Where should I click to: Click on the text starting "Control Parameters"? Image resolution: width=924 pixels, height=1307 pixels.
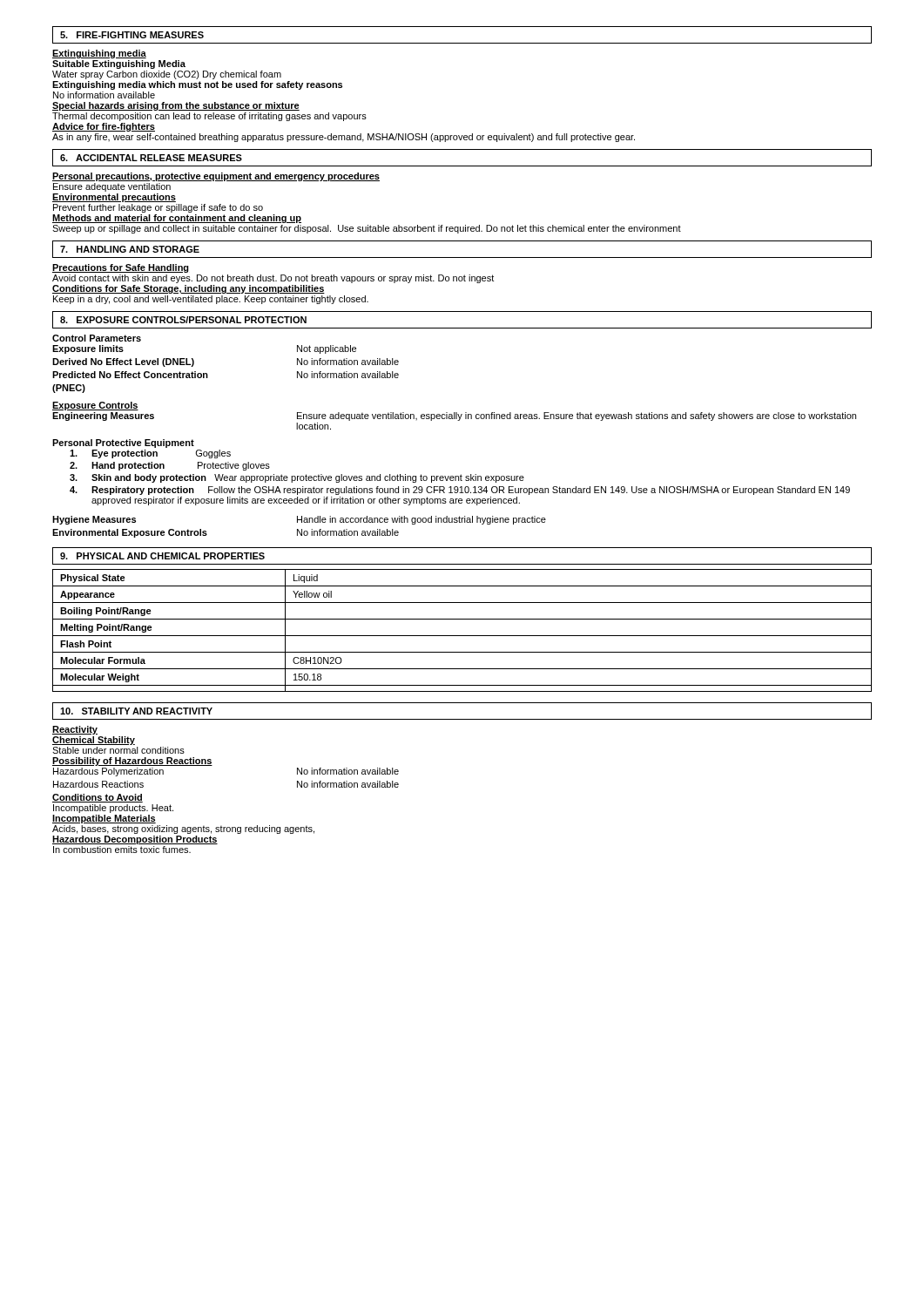click(97, 338)
